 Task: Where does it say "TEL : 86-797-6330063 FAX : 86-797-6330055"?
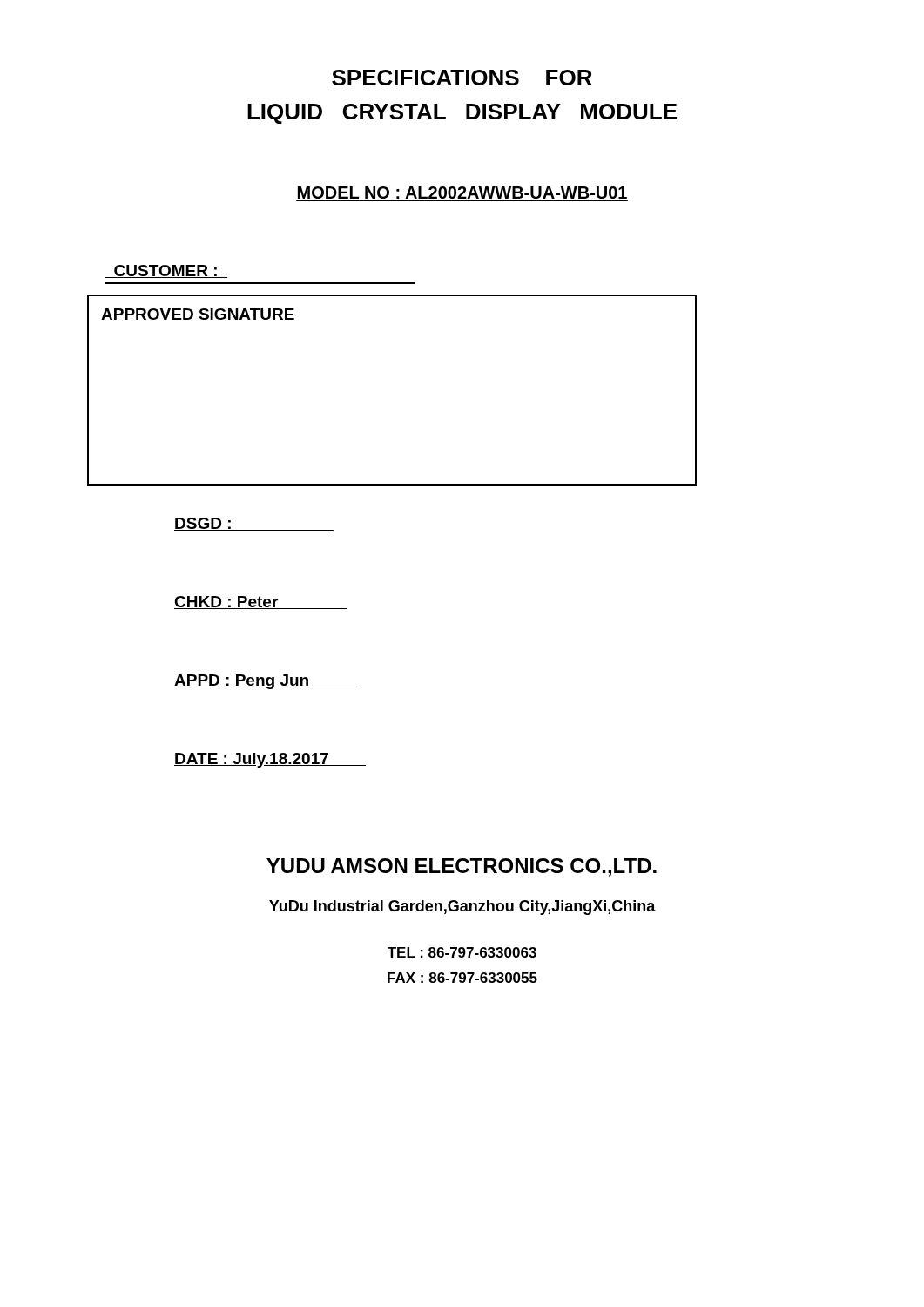click(x=462, y=965)
